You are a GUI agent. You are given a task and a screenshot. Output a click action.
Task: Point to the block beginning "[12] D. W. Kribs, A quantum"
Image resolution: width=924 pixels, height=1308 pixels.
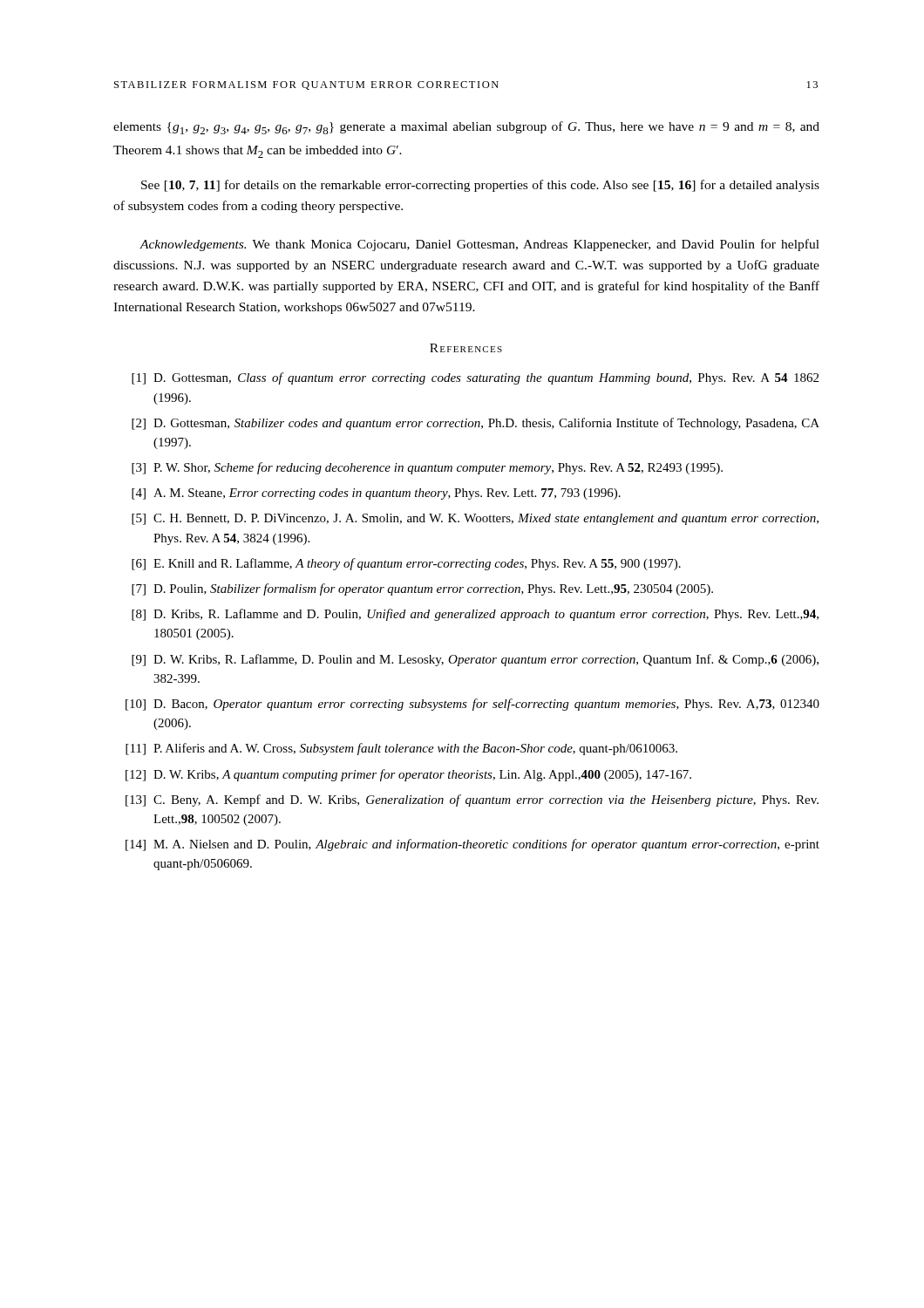(466, 774)
